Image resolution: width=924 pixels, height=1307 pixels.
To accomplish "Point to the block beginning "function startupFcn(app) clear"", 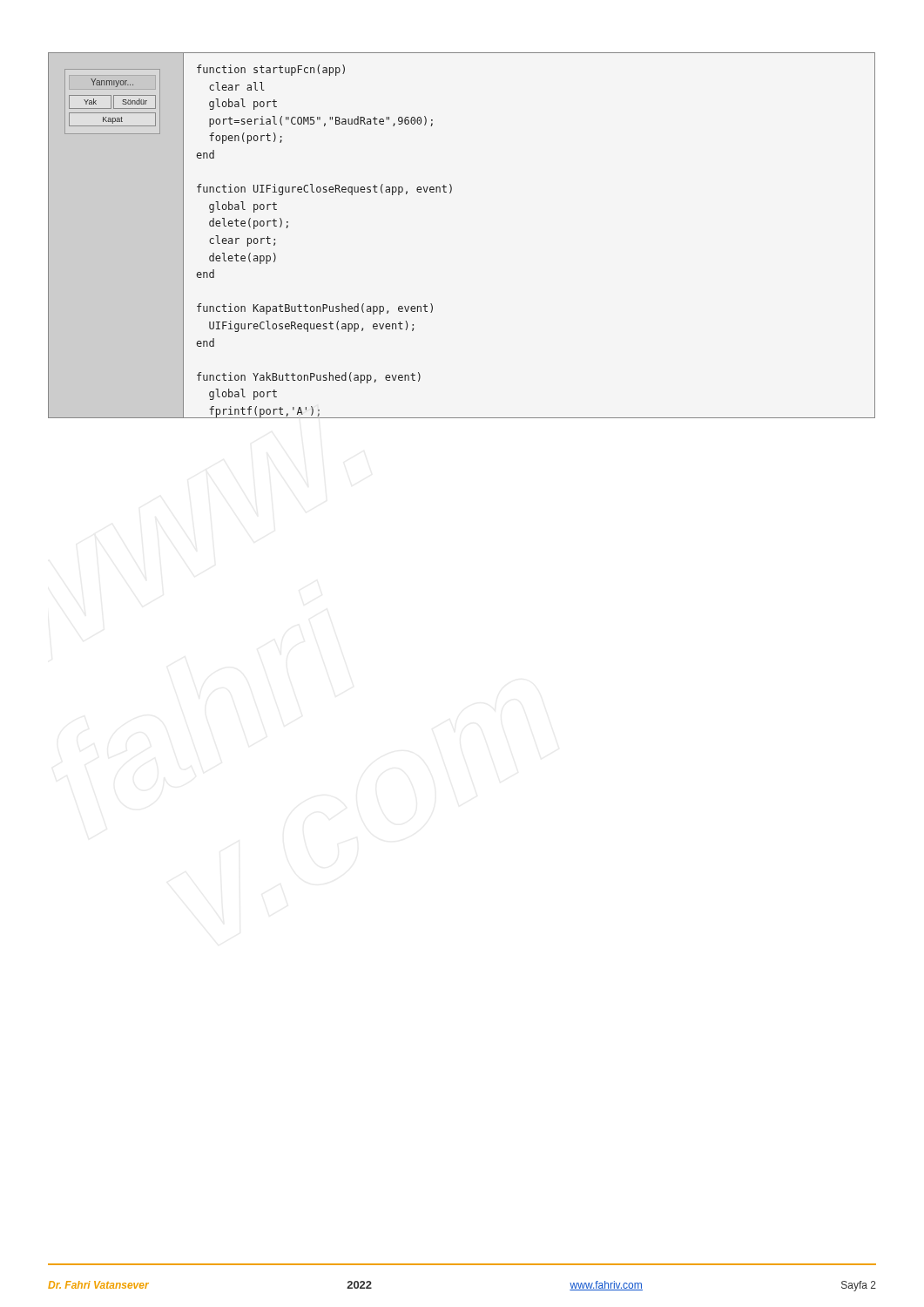I will coord(271,70).
